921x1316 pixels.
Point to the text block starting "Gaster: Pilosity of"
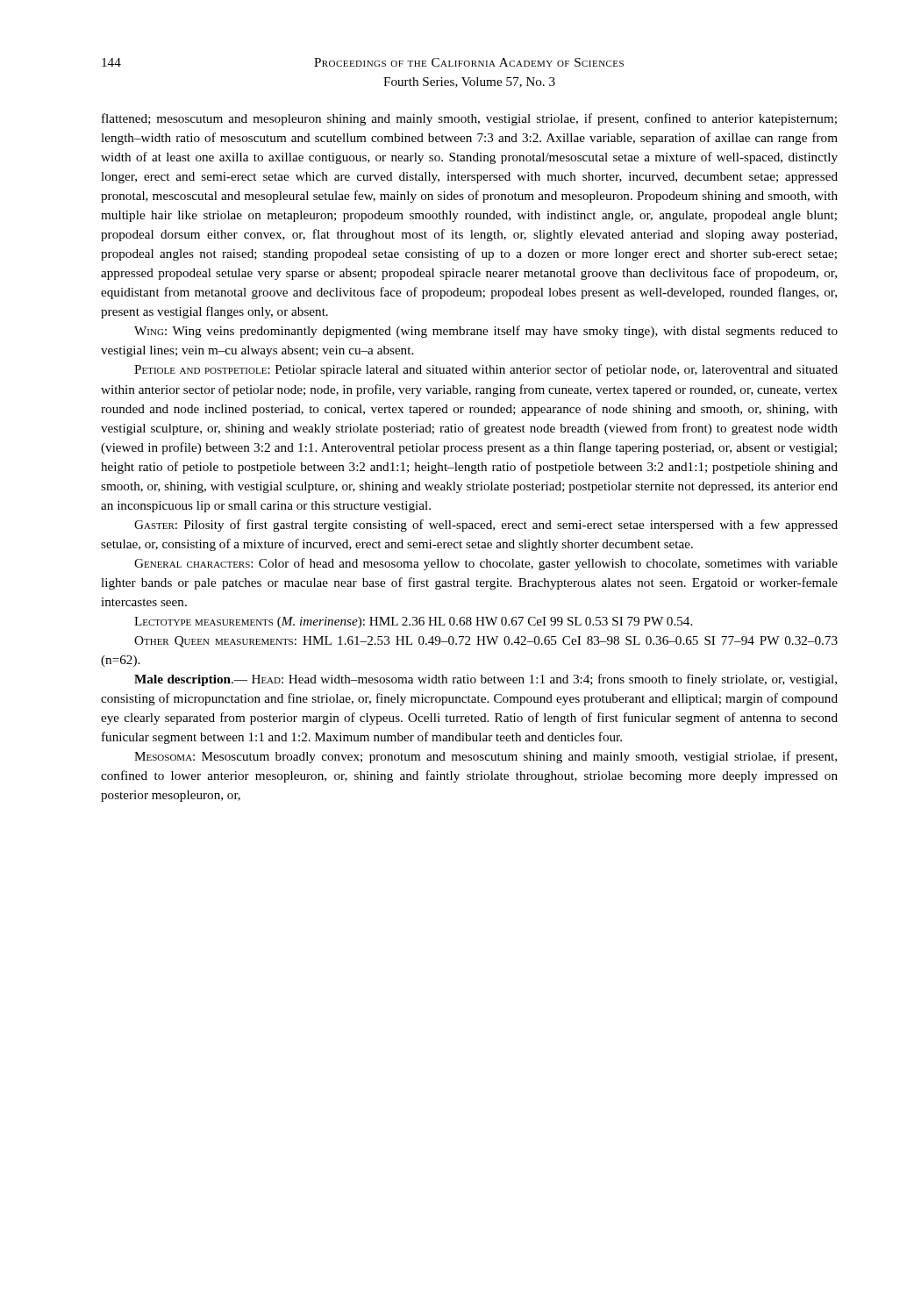469,534
